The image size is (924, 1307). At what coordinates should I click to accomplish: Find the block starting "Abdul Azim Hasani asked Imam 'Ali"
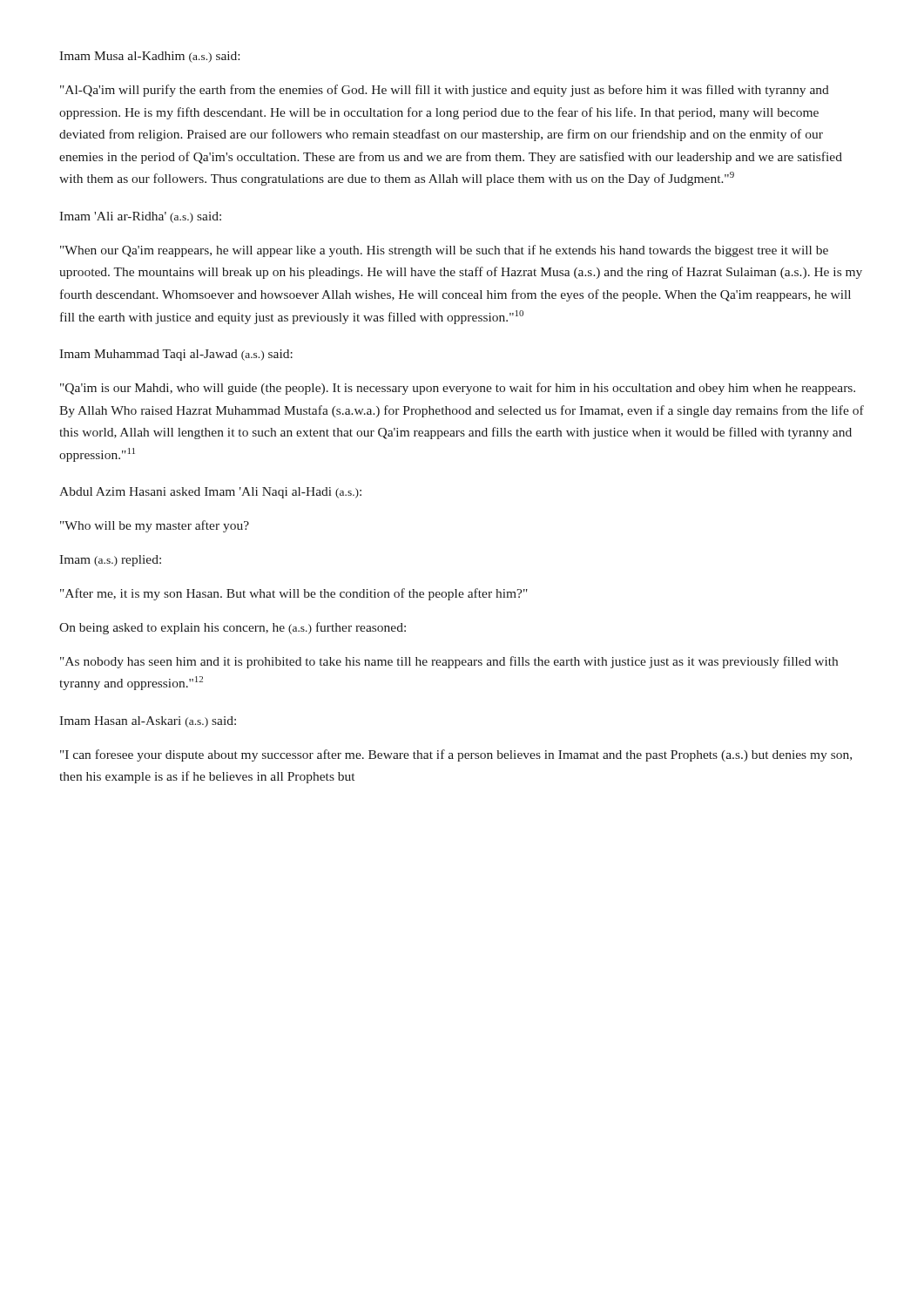(x=211, y=491)
